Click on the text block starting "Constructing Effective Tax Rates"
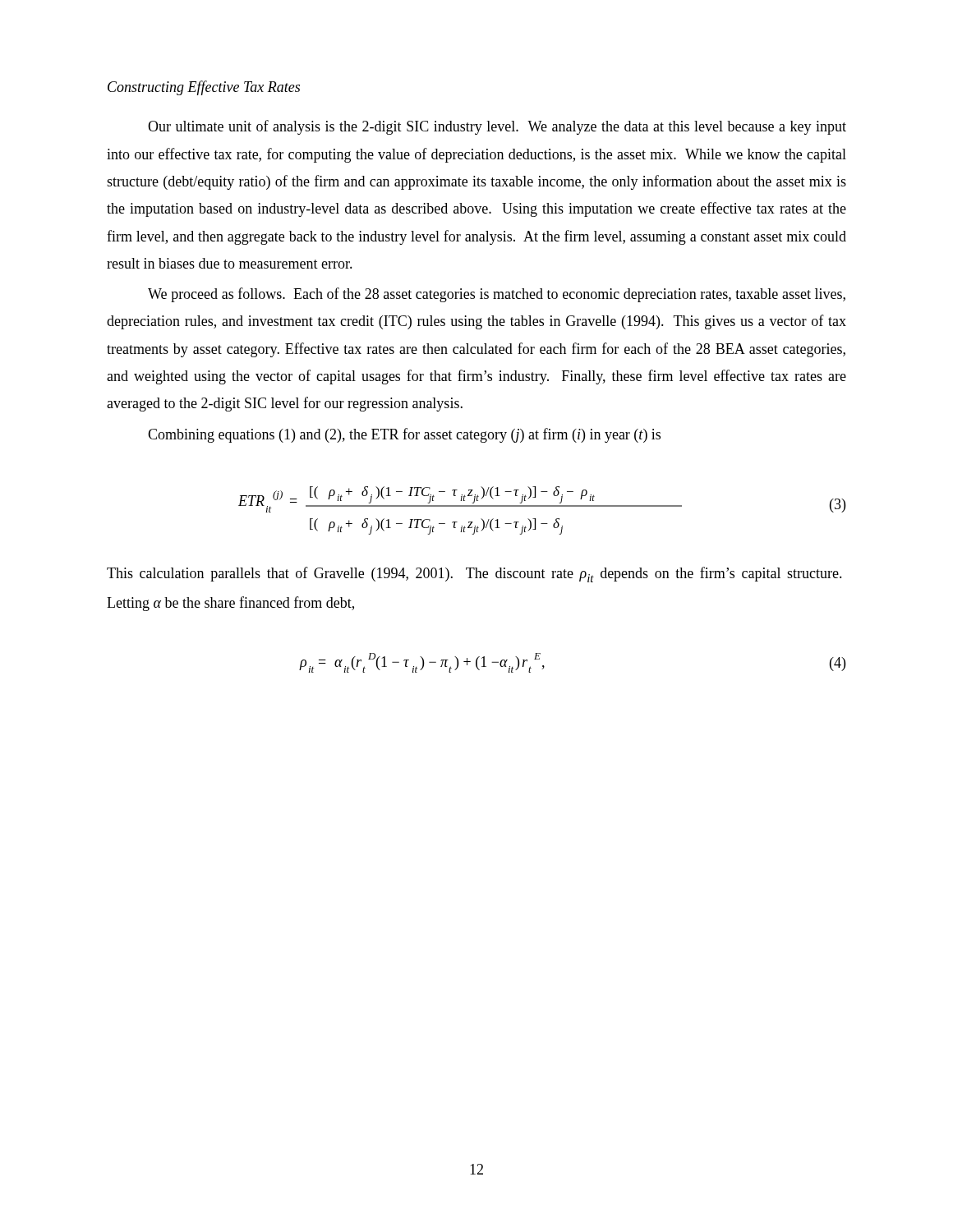The image size is (953, 1232). point(204,87)
